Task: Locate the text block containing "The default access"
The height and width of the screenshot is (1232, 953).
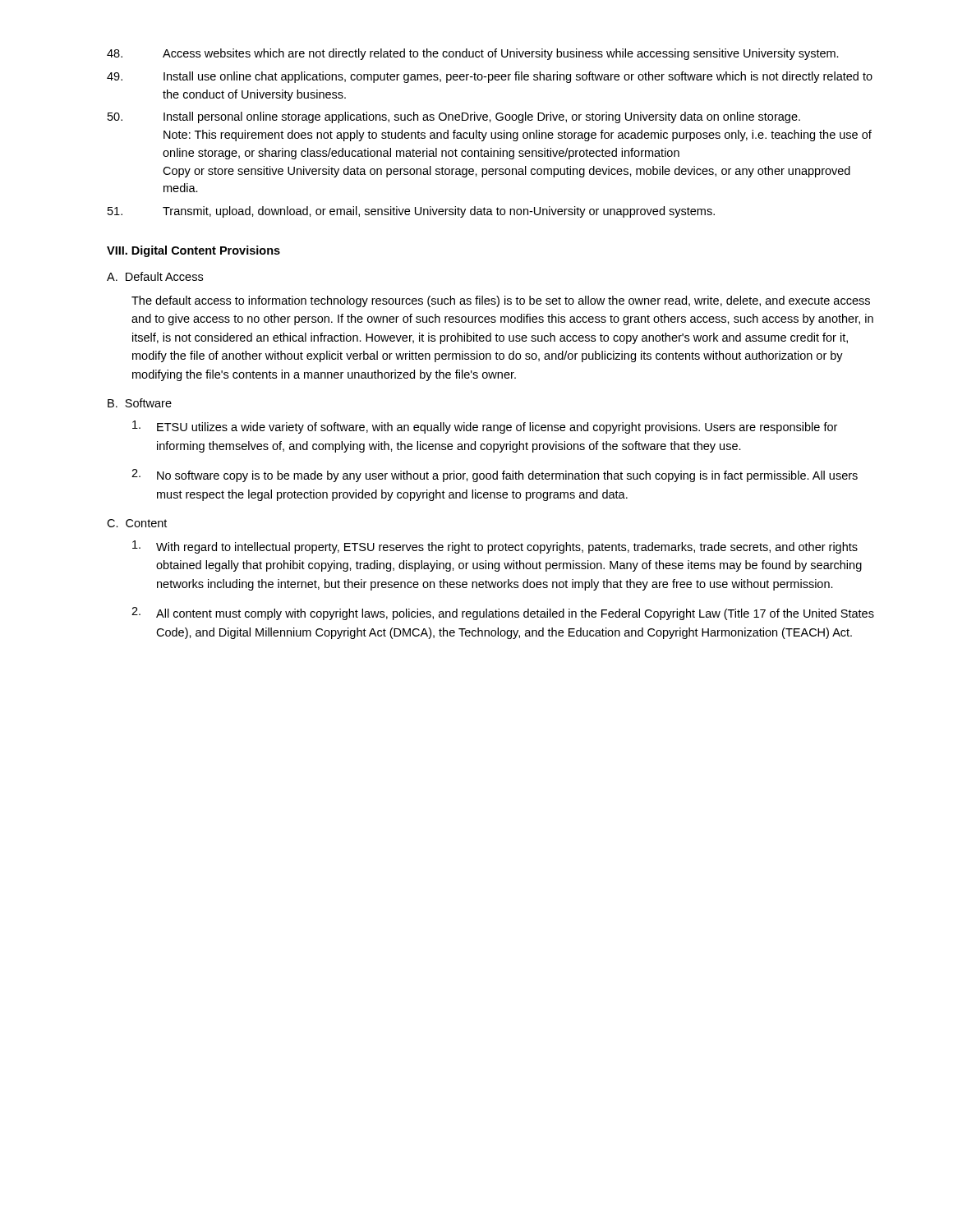Action: tap(503, 337)
